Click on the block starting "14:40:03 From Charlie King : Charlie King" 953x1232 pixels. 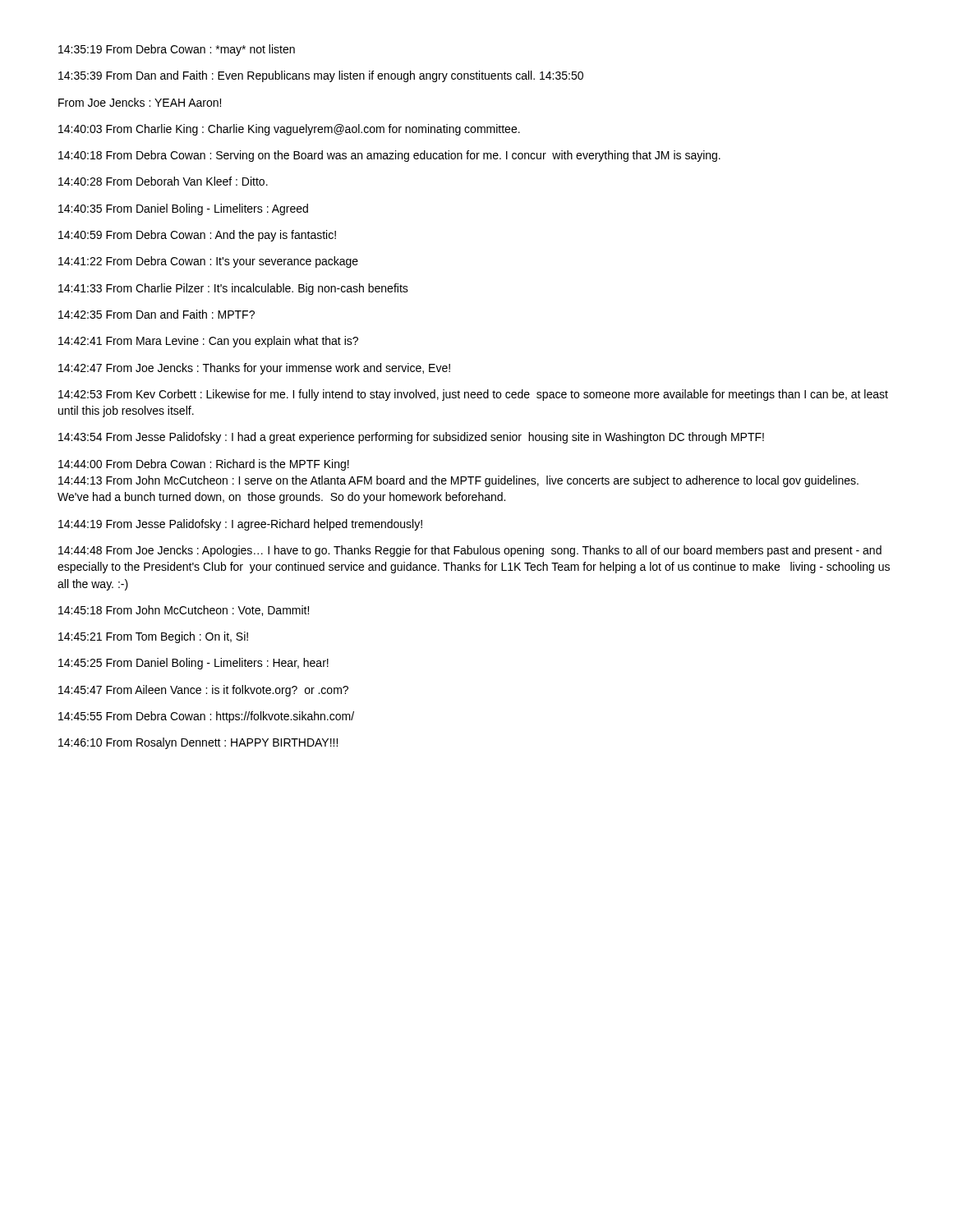(289, 129)
